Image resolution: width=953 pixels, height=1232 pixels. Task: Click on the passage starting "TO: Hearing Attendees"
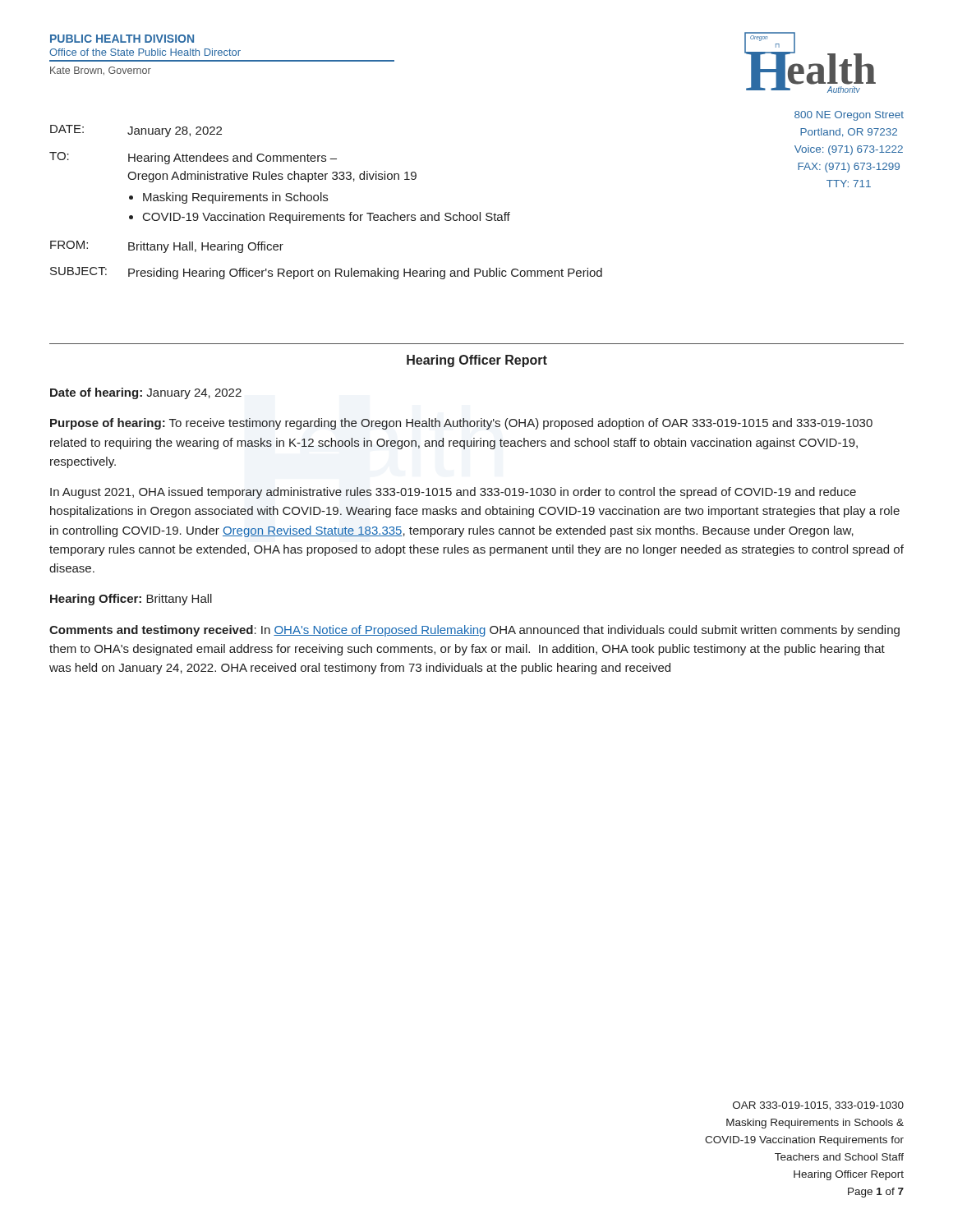click(366, 188)
